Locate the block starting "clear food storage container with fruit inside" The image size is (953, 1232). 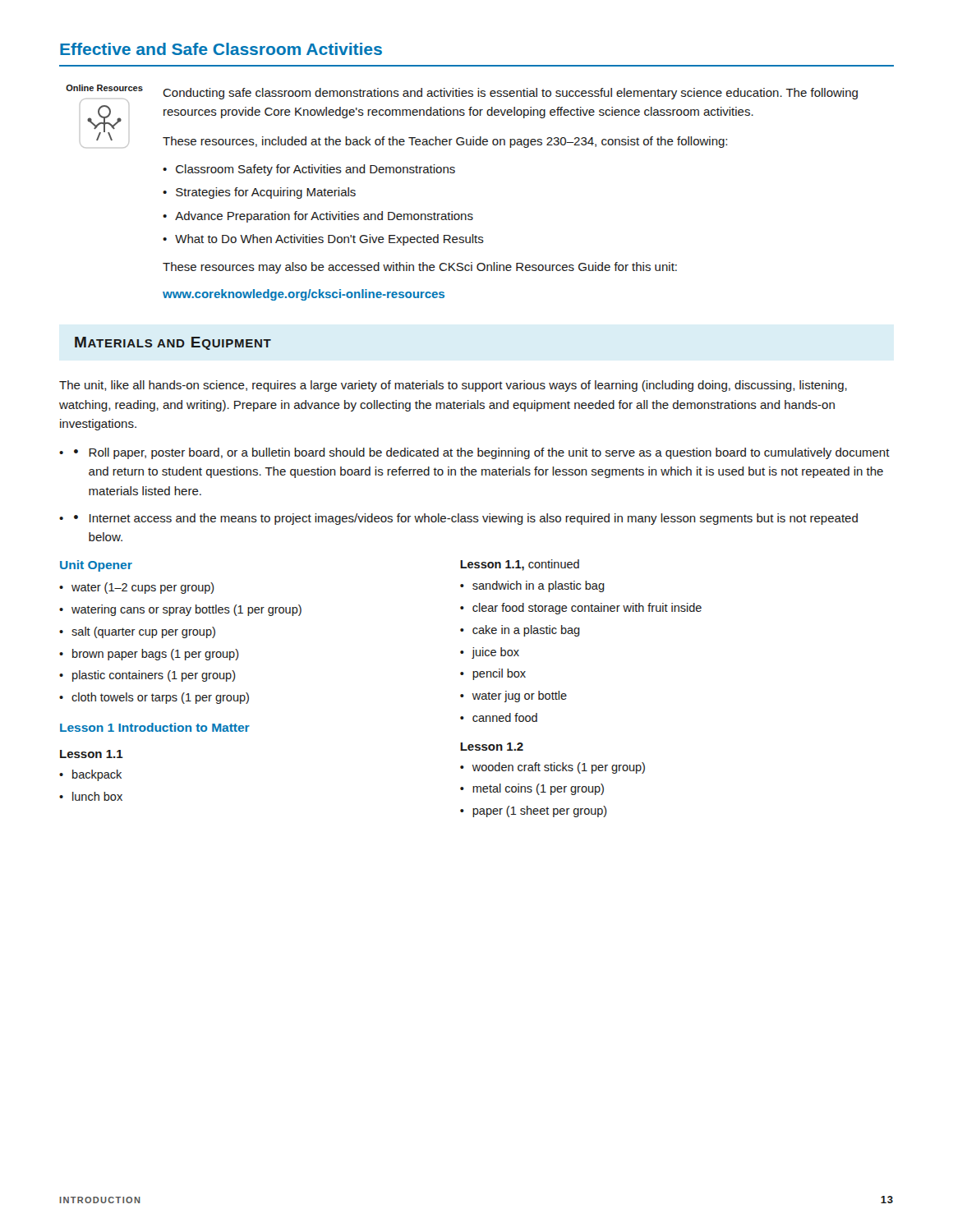pyautogui.click(x=587, y=608)
